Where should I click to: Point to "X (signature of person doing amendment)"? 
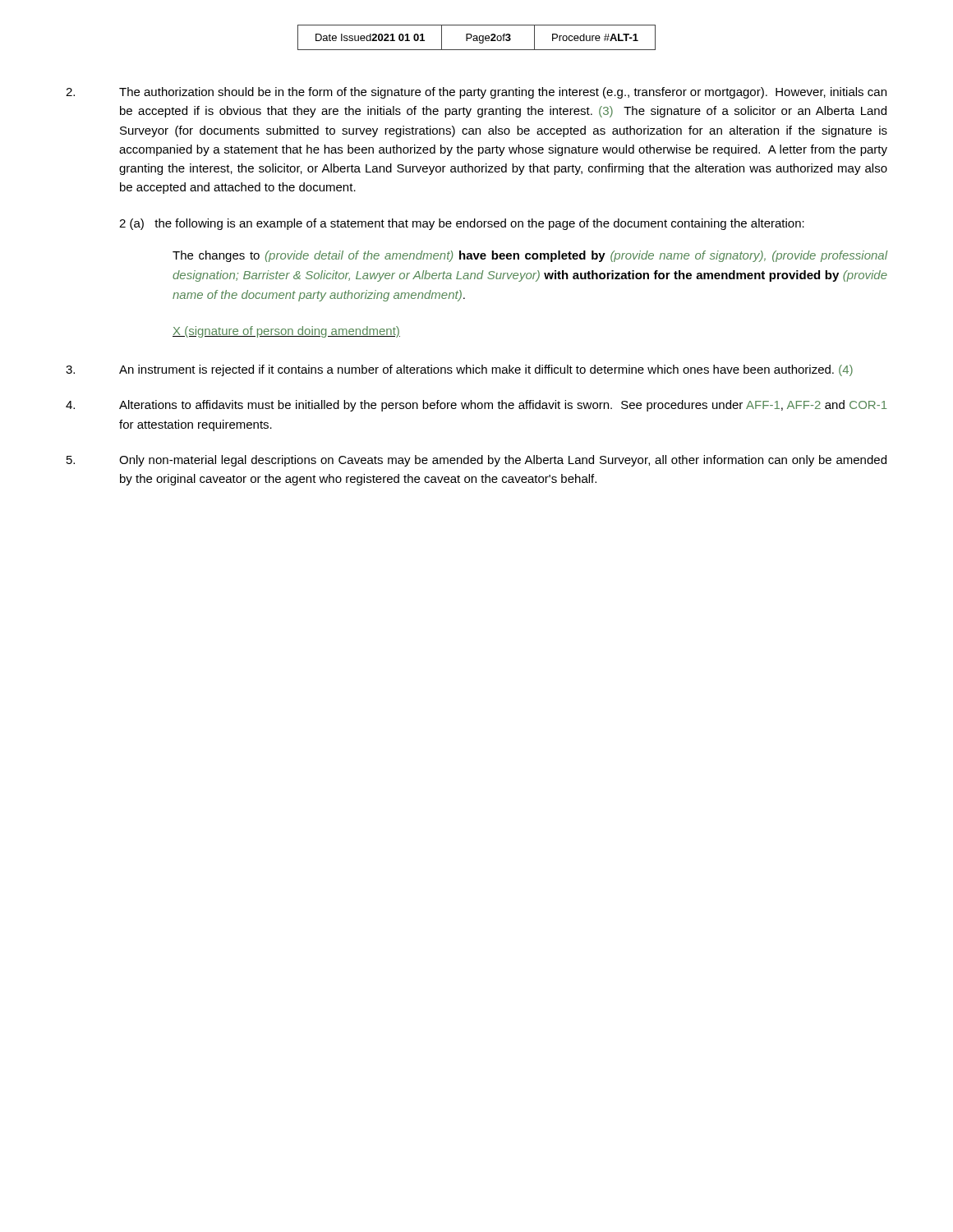coord(286,330)
